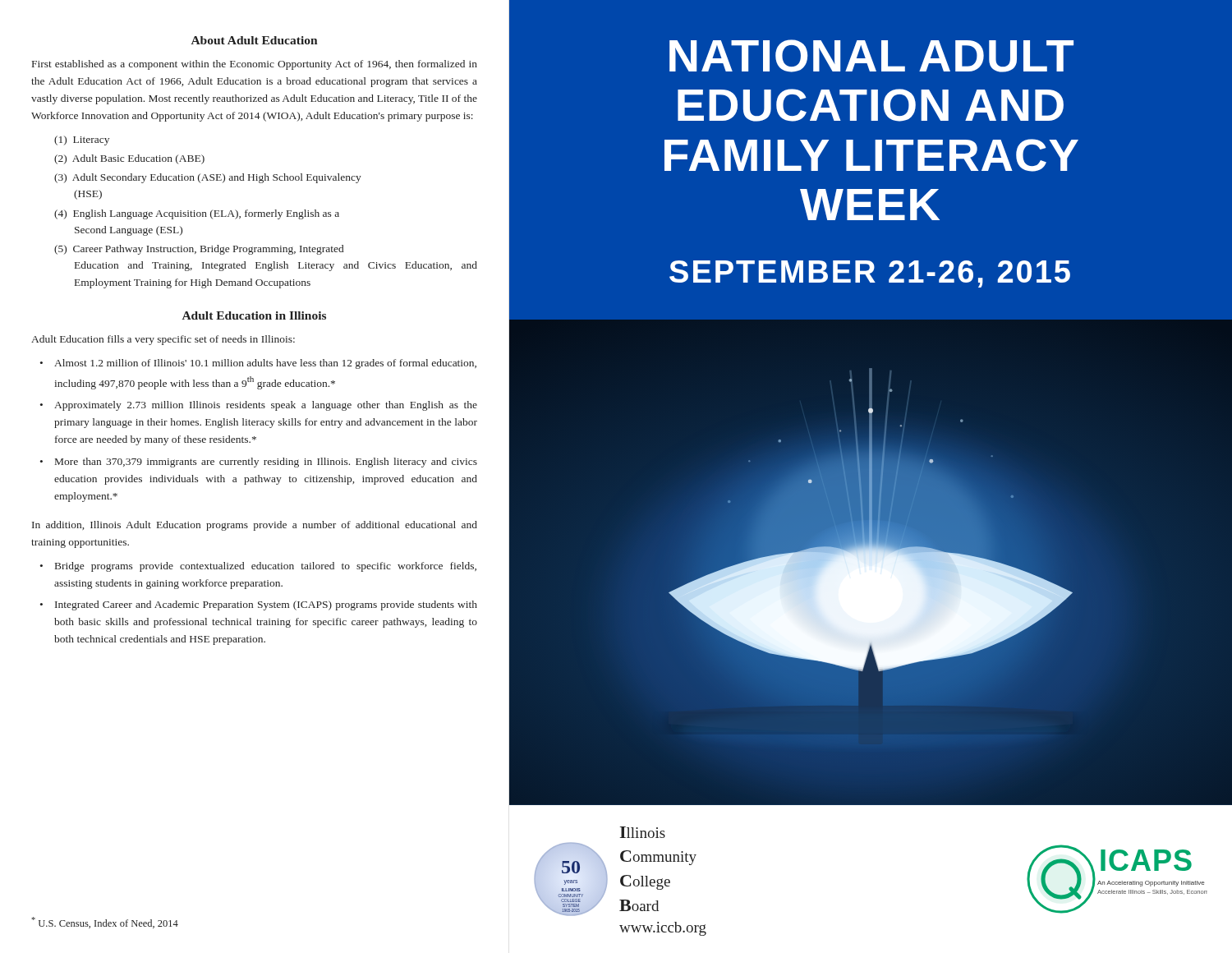Locate the photo
The width and height of the screenshot is (1232, 953).
click(x=871, y=562)
